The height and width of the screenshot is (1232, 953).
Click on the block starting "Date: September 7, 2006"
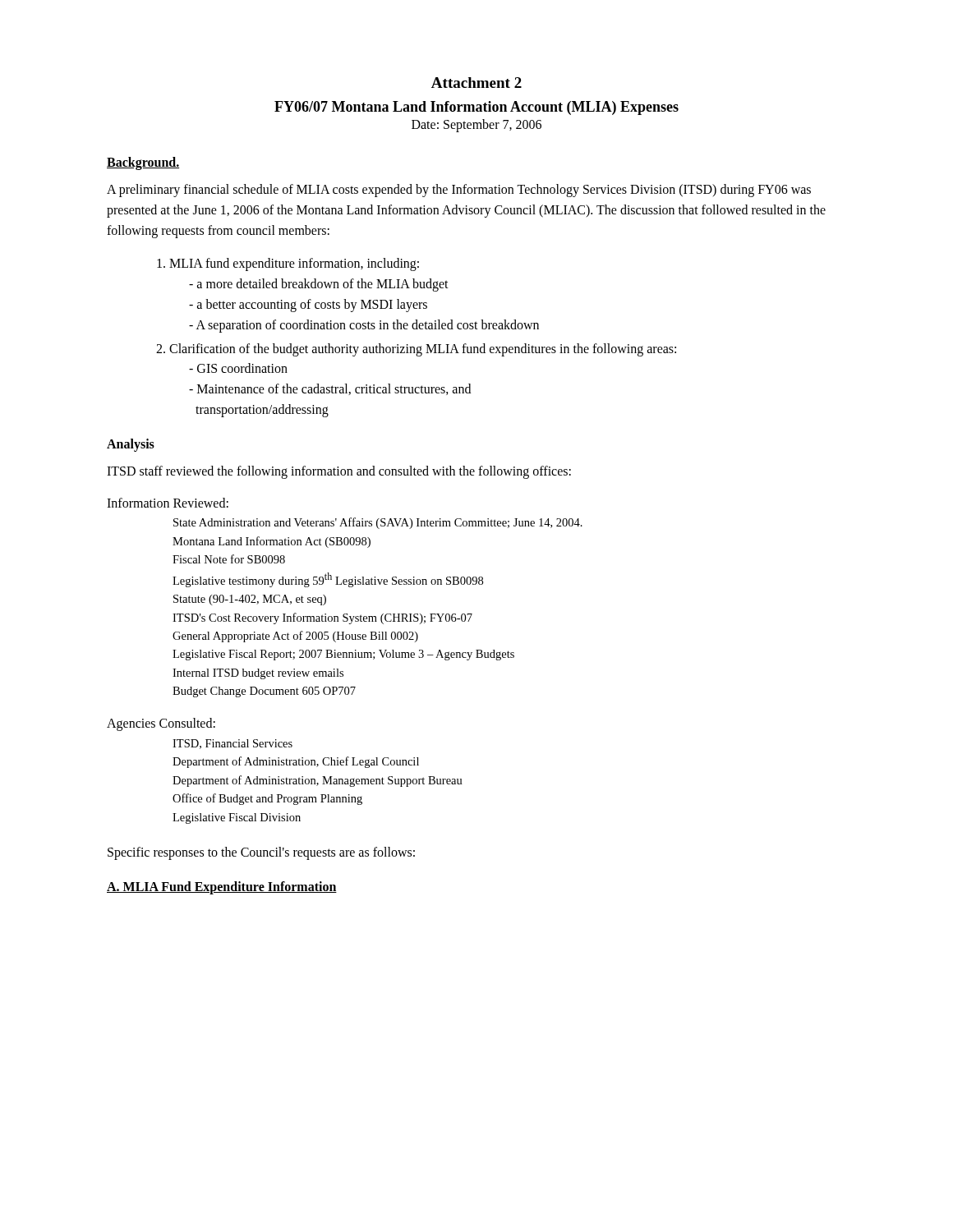476,124
